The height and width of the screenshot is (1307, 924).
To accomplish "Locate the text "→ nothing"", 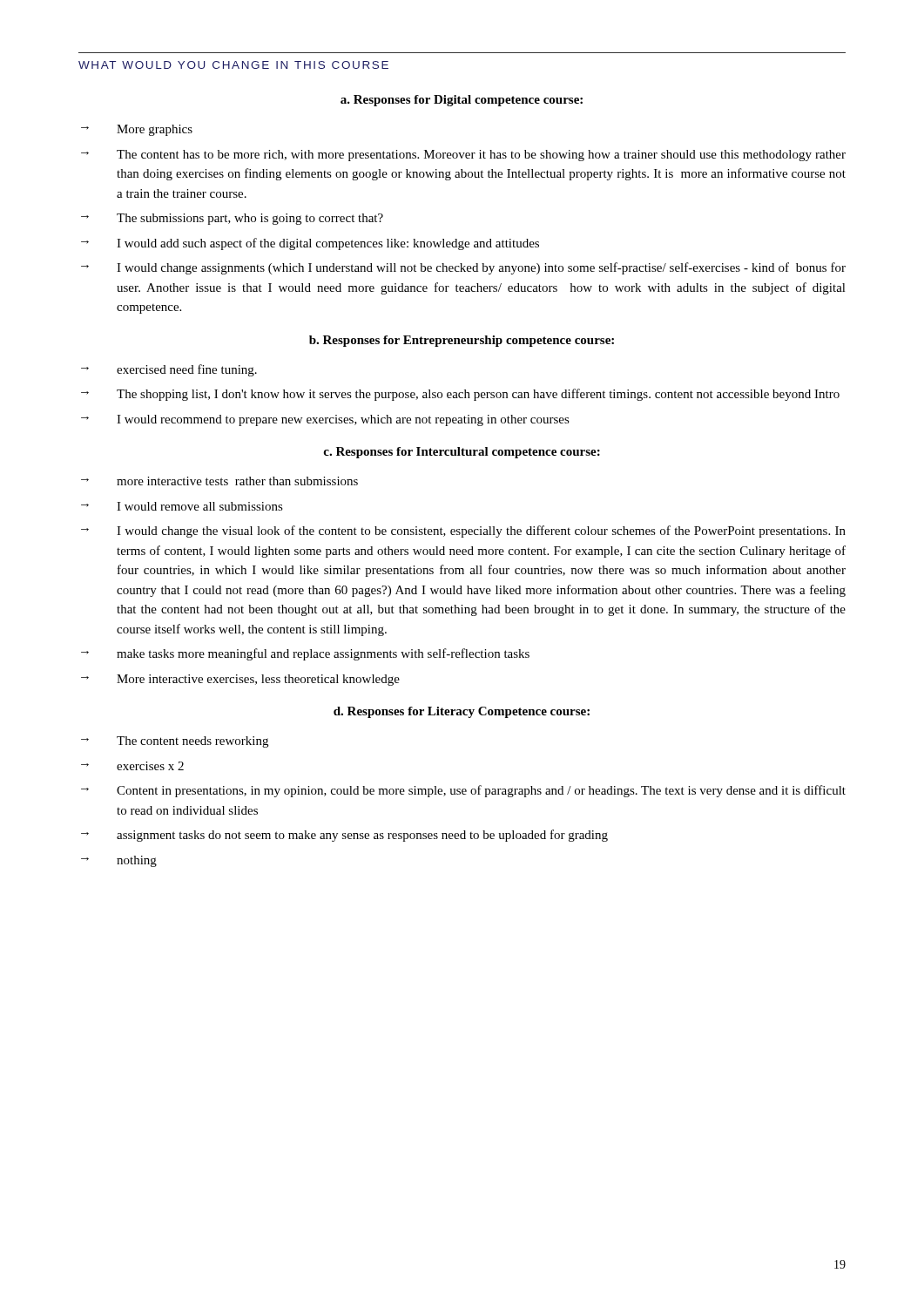I will [x=119, y=861].
